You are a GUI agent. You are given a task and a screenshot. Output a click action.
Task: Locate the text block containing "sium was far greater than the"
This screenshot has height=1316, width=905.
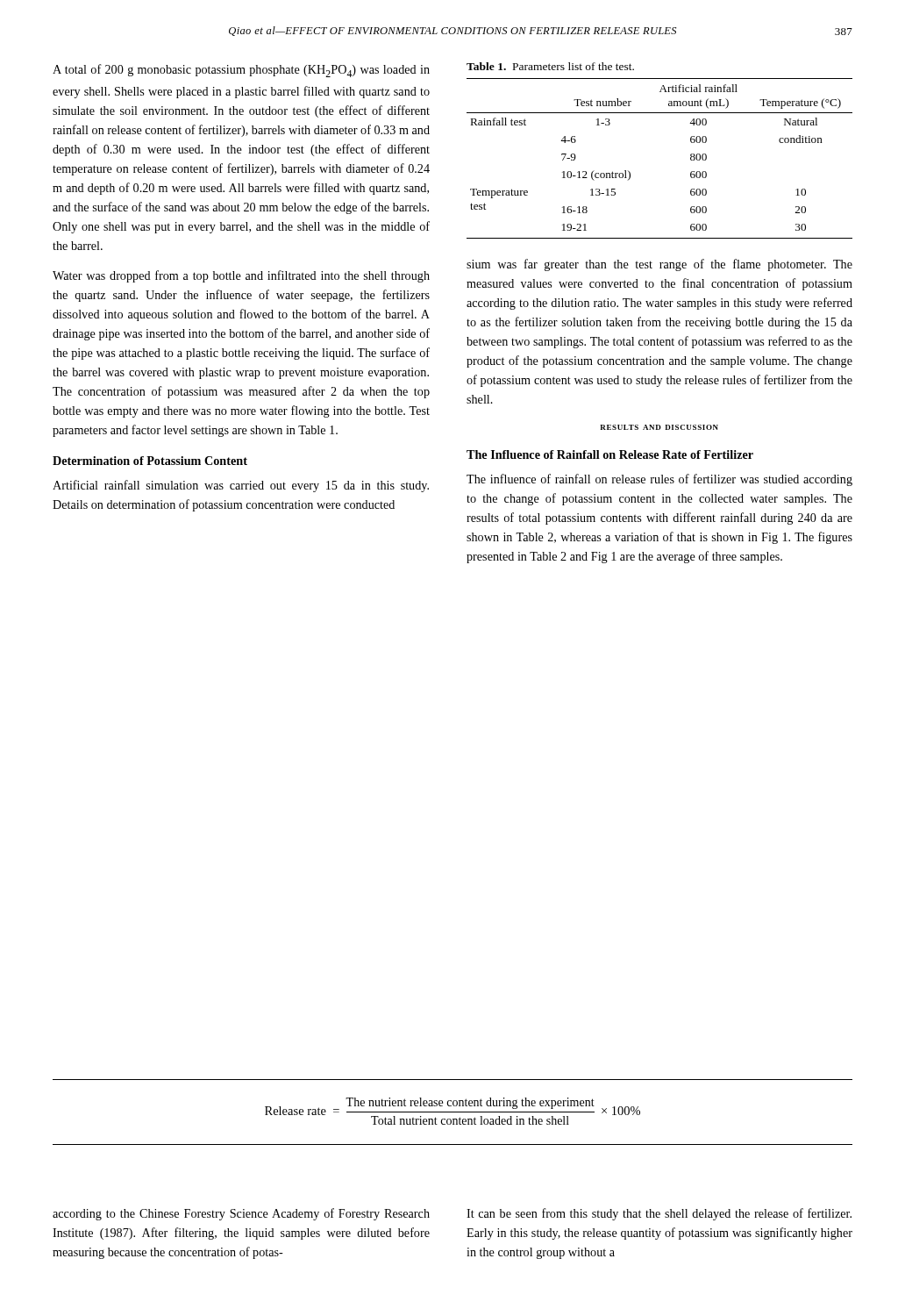point(659,332)
